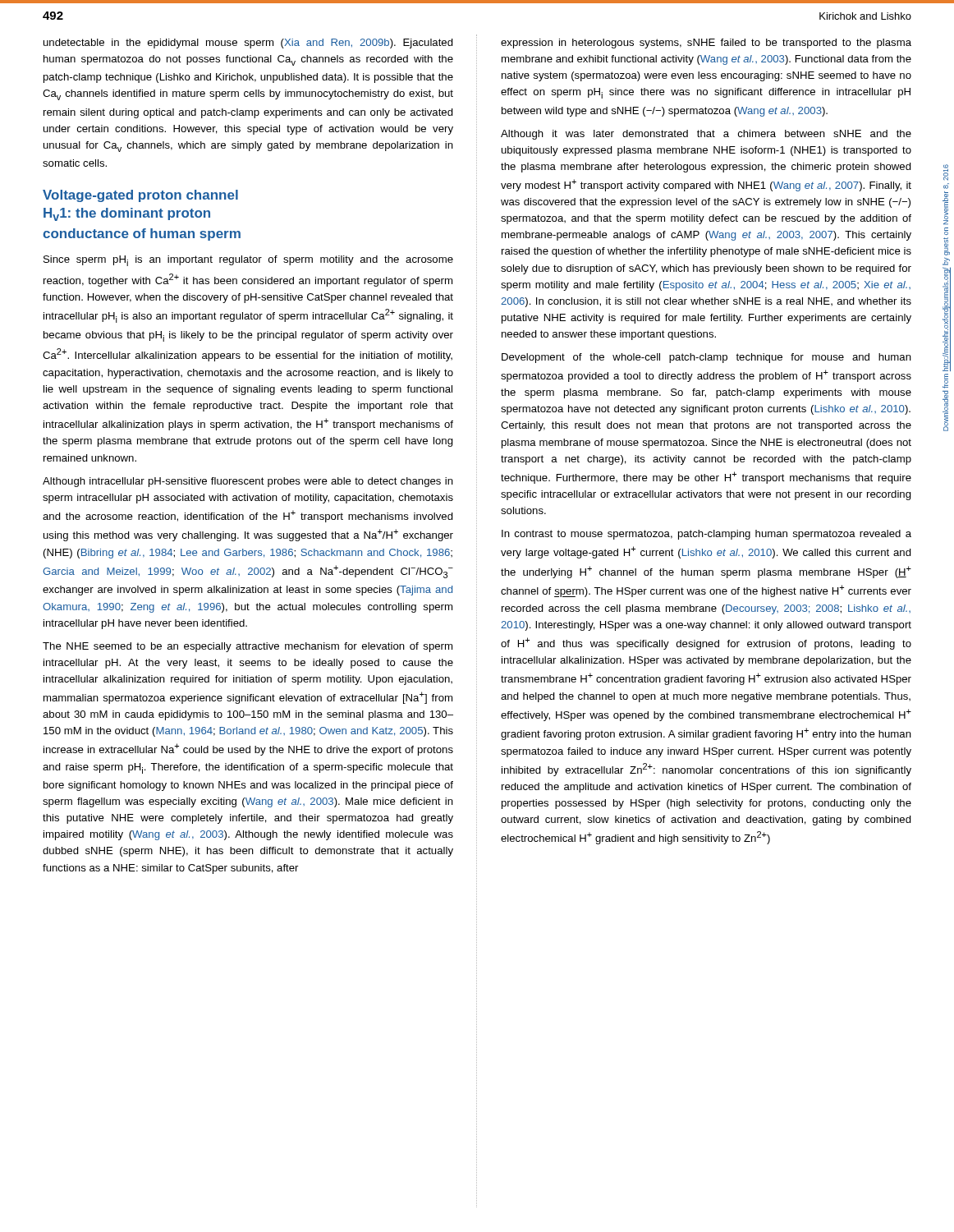Find the text block that reads "expression in heterologous systems, sNHE failed"
The image size is (954, 1232).
(x=706, y=441)
